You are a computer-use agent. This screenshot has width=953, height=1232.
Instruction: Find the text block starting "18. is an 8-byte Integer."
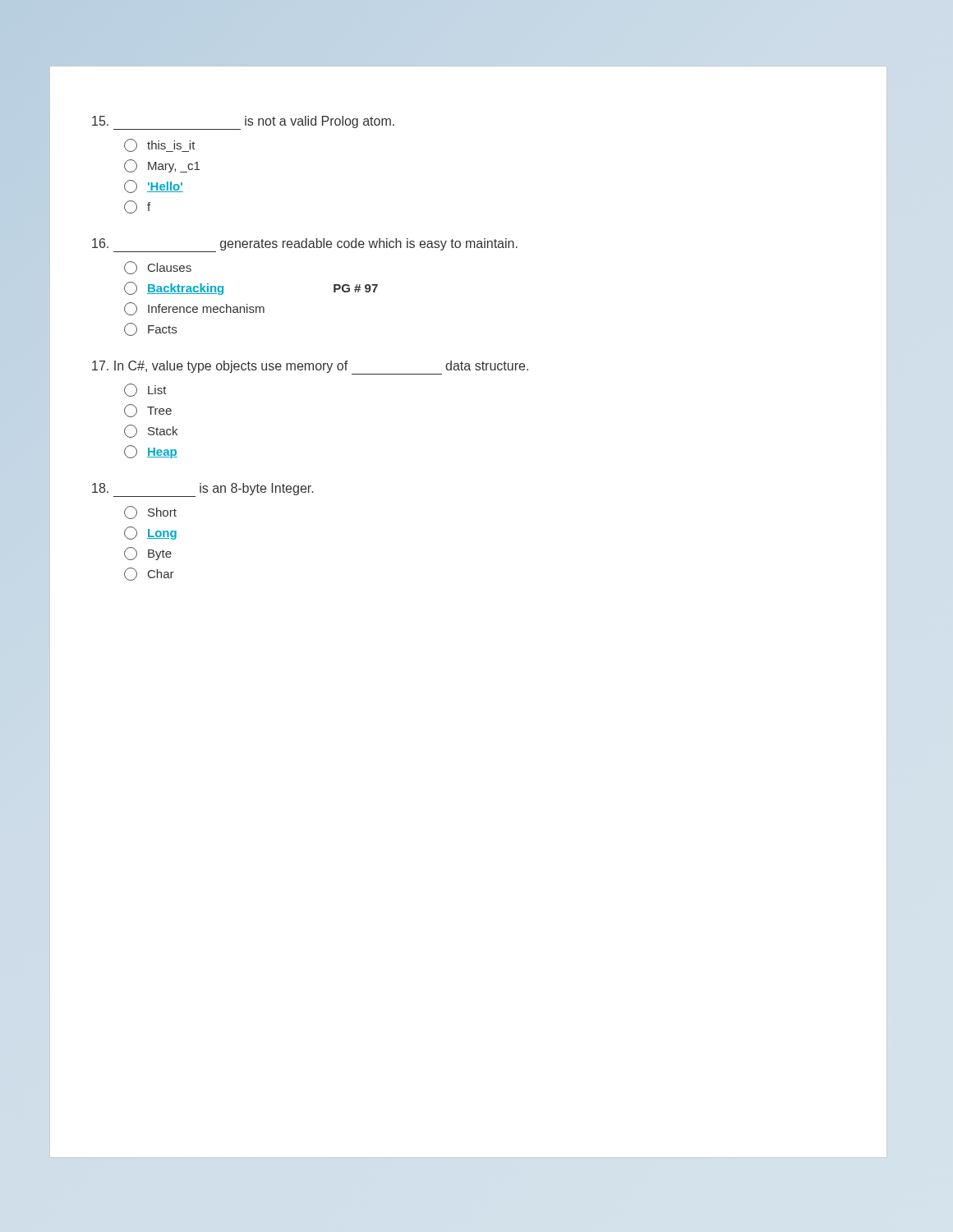[x=203, y=489]
